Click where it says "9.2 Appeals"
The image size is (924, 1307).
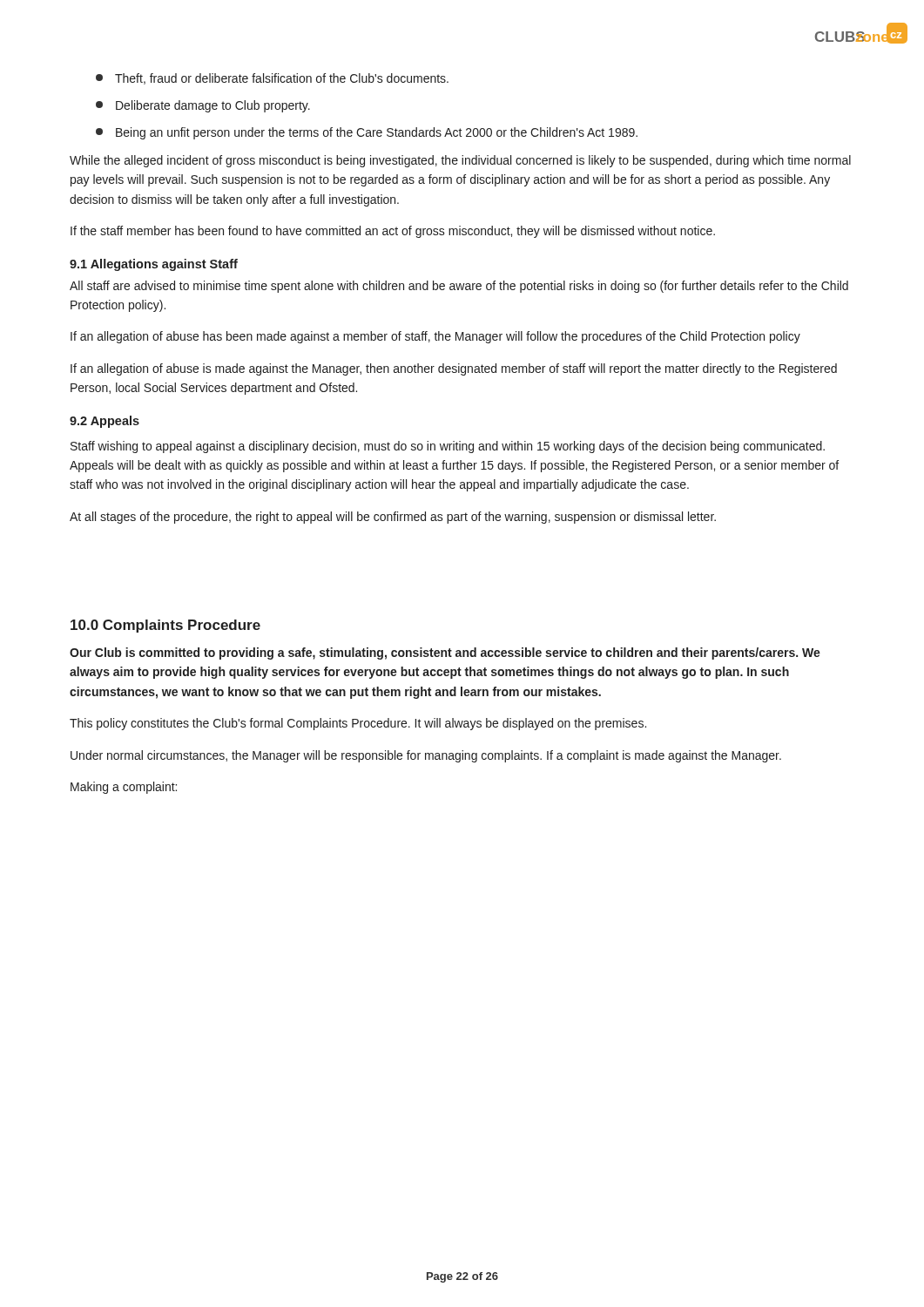pyautogui.click(x=105, y=420)
